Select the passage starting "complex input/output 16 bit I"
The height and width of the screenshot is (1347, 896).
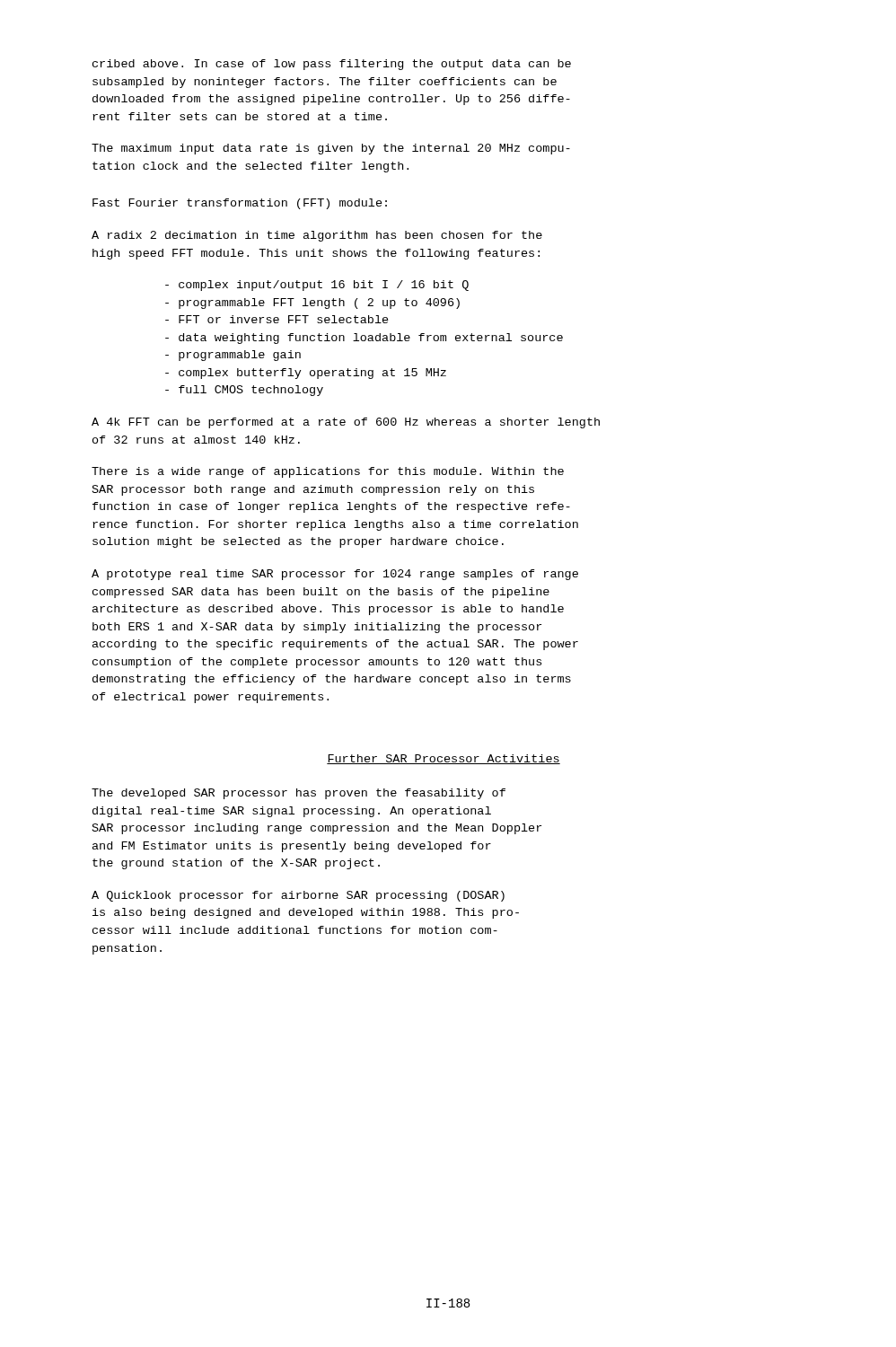coord(316,285)
